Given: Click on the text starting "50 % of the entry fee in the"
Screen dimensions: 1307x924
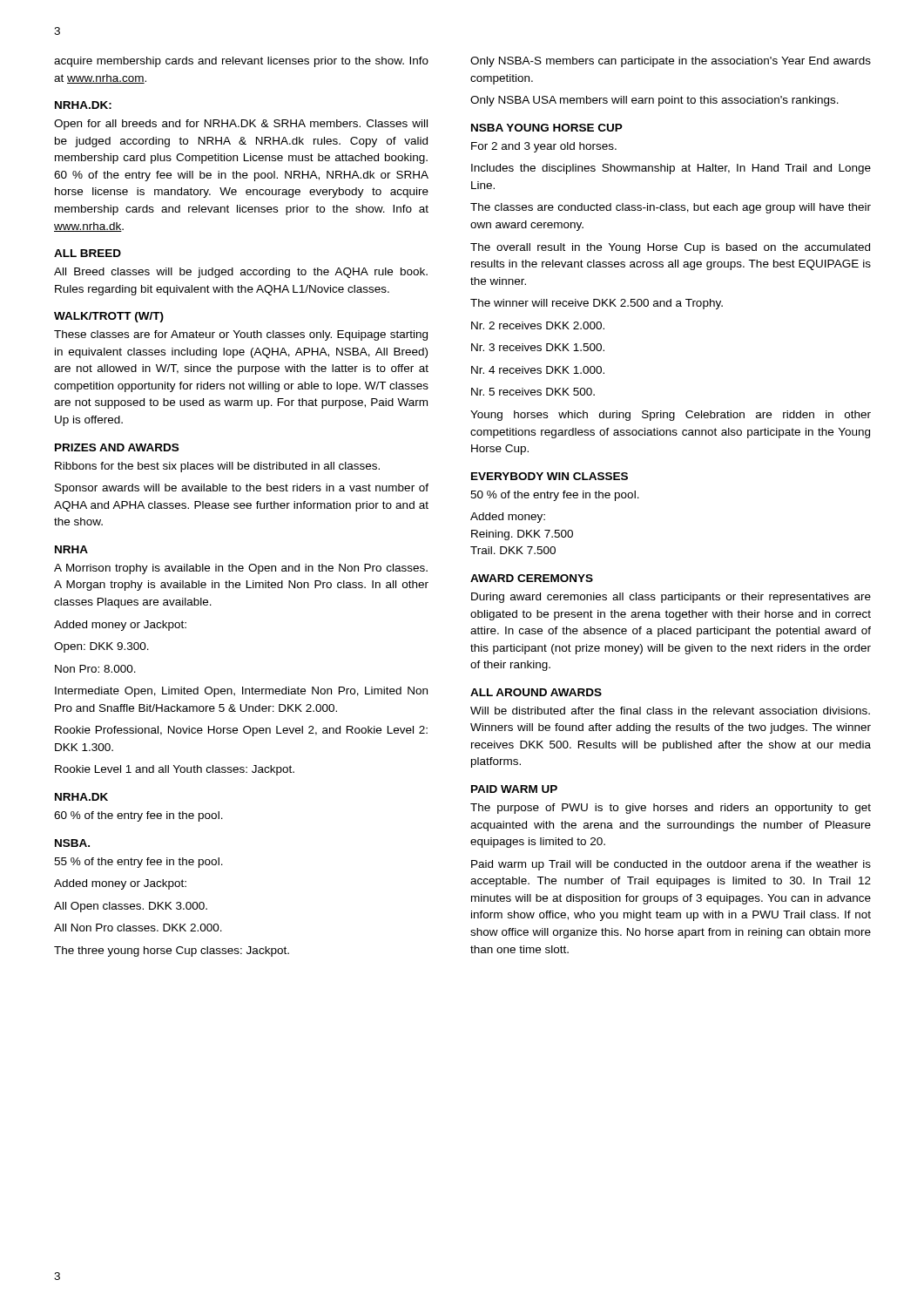Looking at the screenshot, I should [555, 496].
